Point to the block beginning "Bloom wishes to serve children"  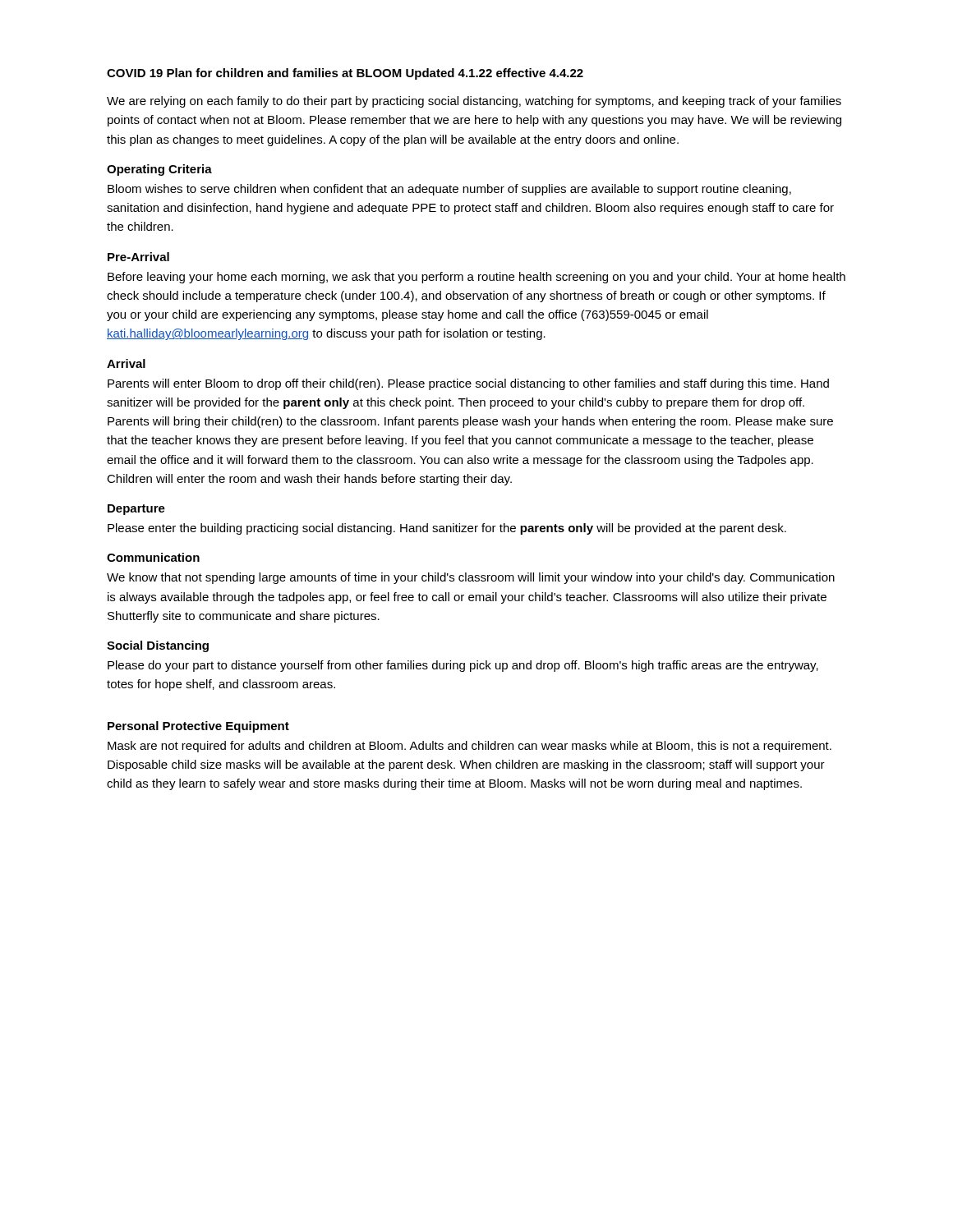coord(470,207)
